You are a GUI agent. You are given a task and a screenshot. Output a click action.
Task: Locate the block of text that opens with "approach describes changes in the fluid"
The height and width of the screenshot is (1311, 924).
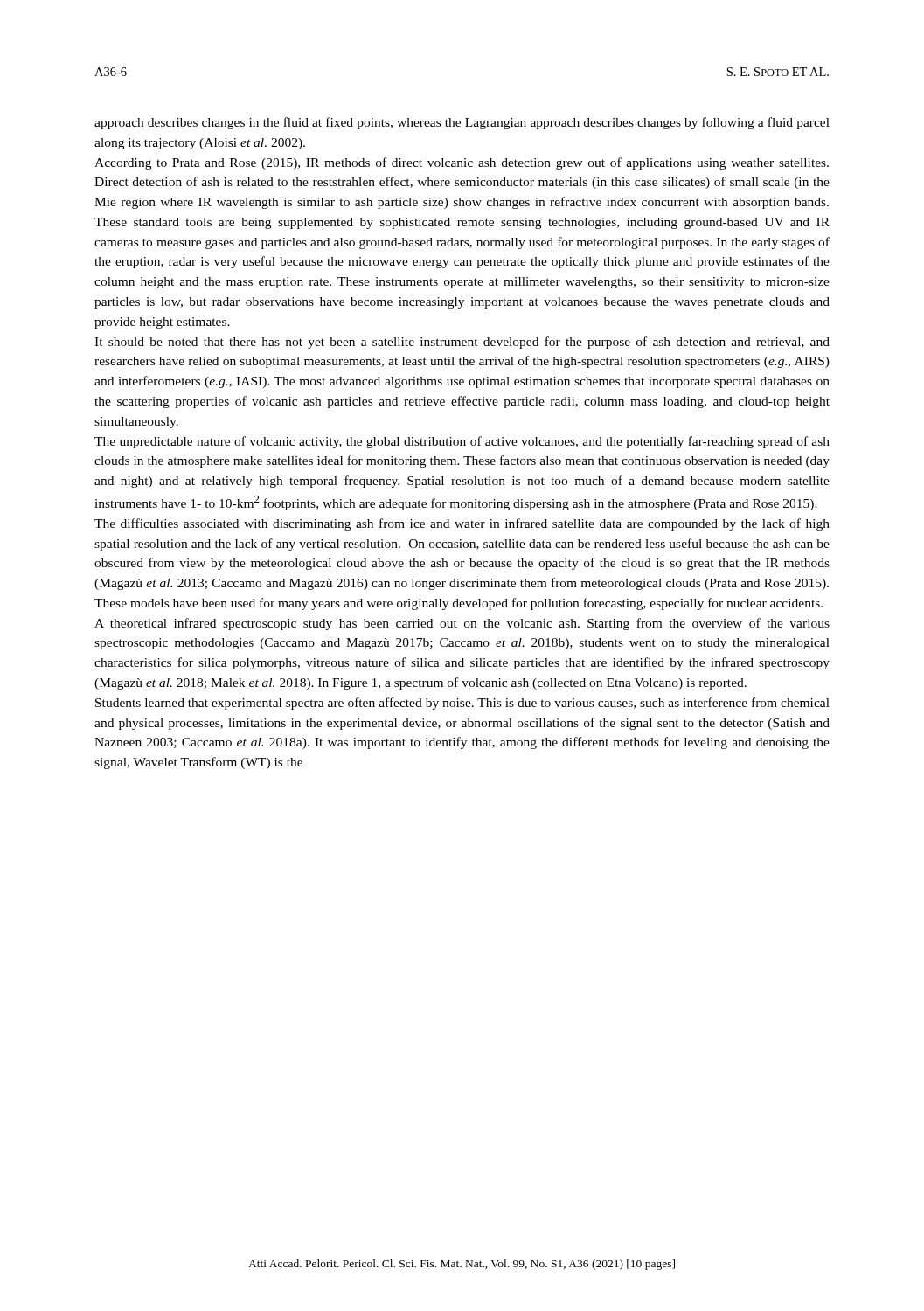click(462, 443)
